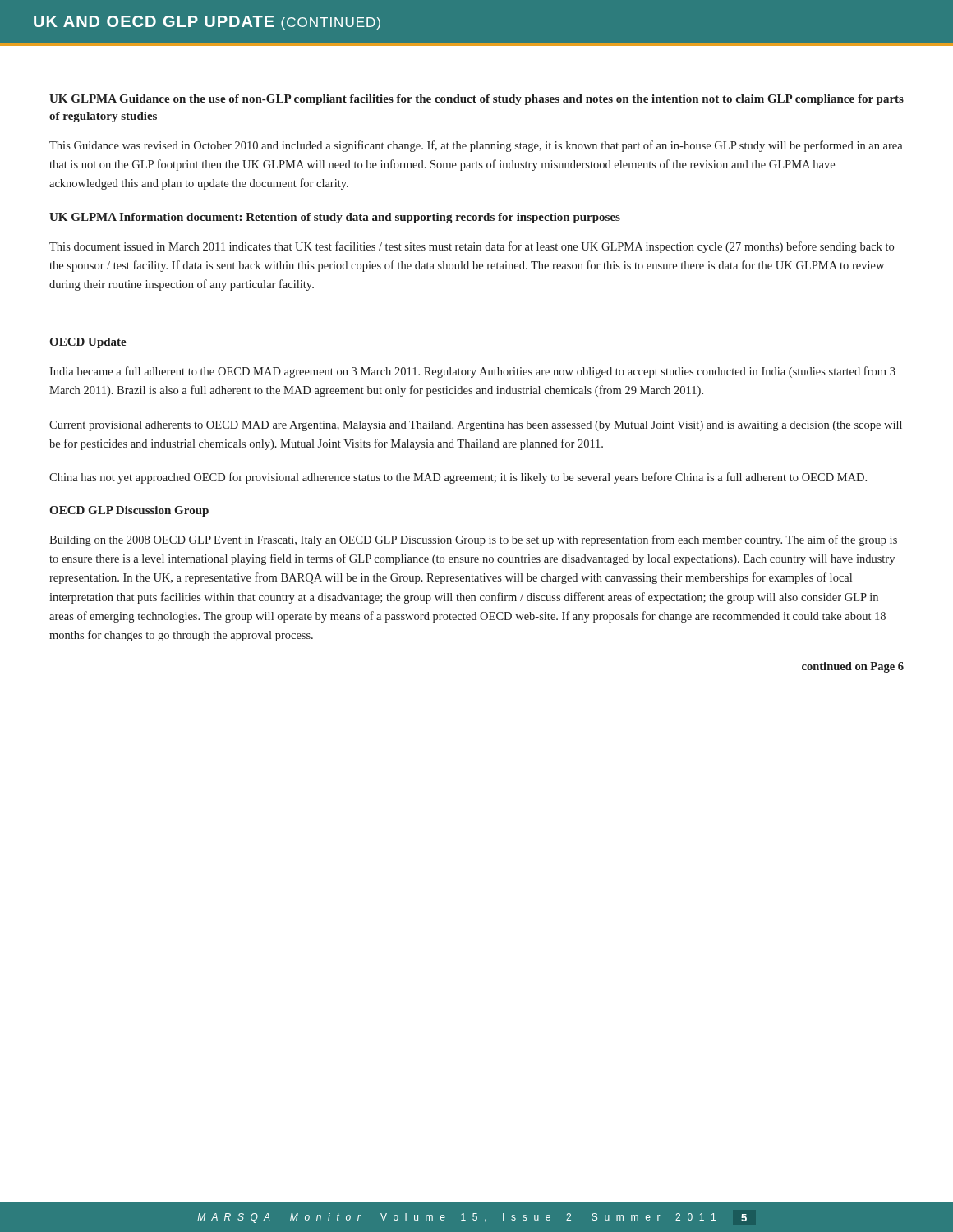Find the block on this page that starts "India became a full adherent to the"
Viewport: 953px width, 1232px height.
476,381
